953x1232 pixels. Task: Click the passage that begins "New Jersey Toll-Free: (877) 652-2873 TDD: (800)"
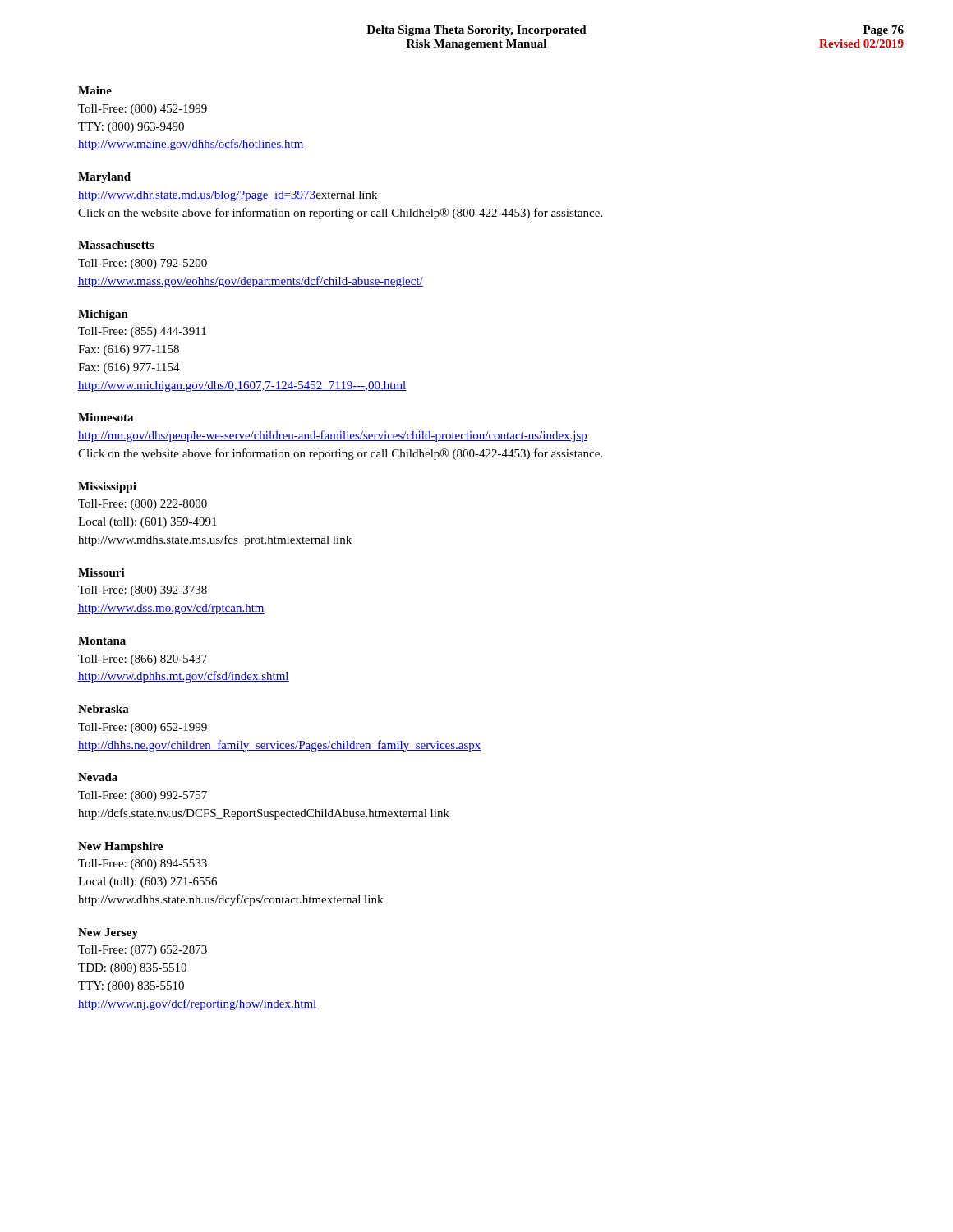[x=108, y=933]
